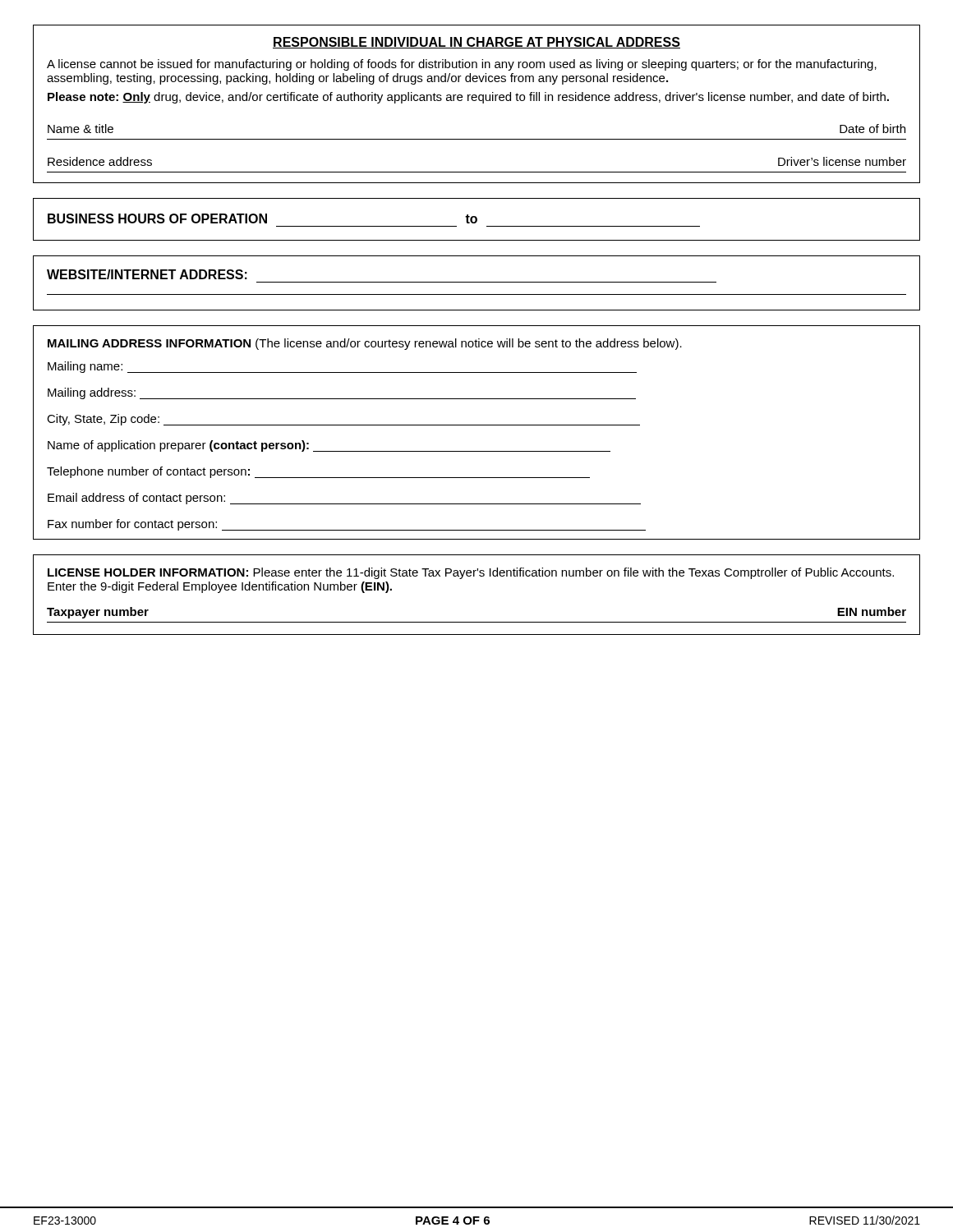
Task: Click on the list item that says "Fax number for"
Action: 346,523
